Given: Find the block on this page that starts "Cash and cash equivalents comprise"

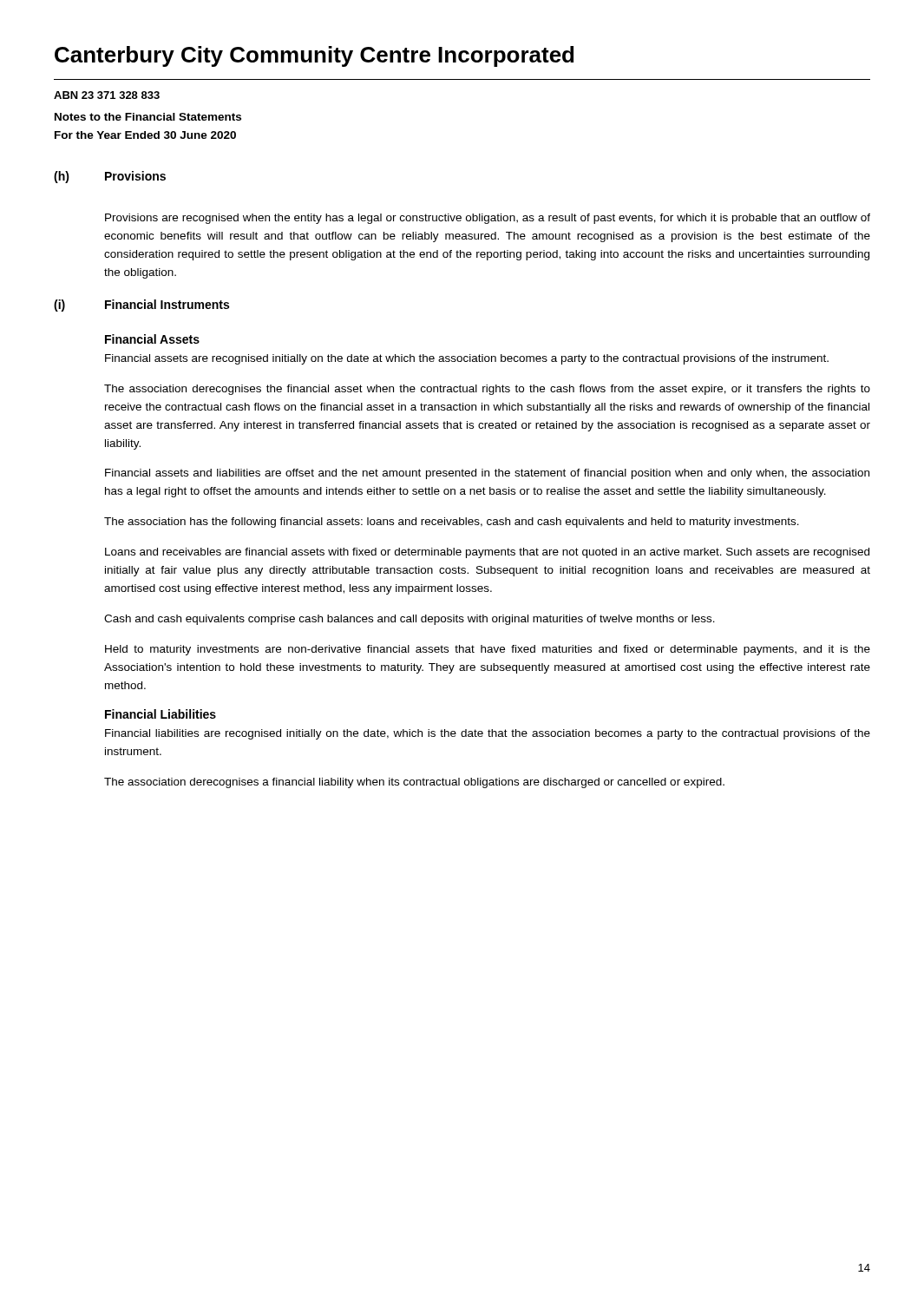Looking at the screenshot, I should tap(410, 618).
